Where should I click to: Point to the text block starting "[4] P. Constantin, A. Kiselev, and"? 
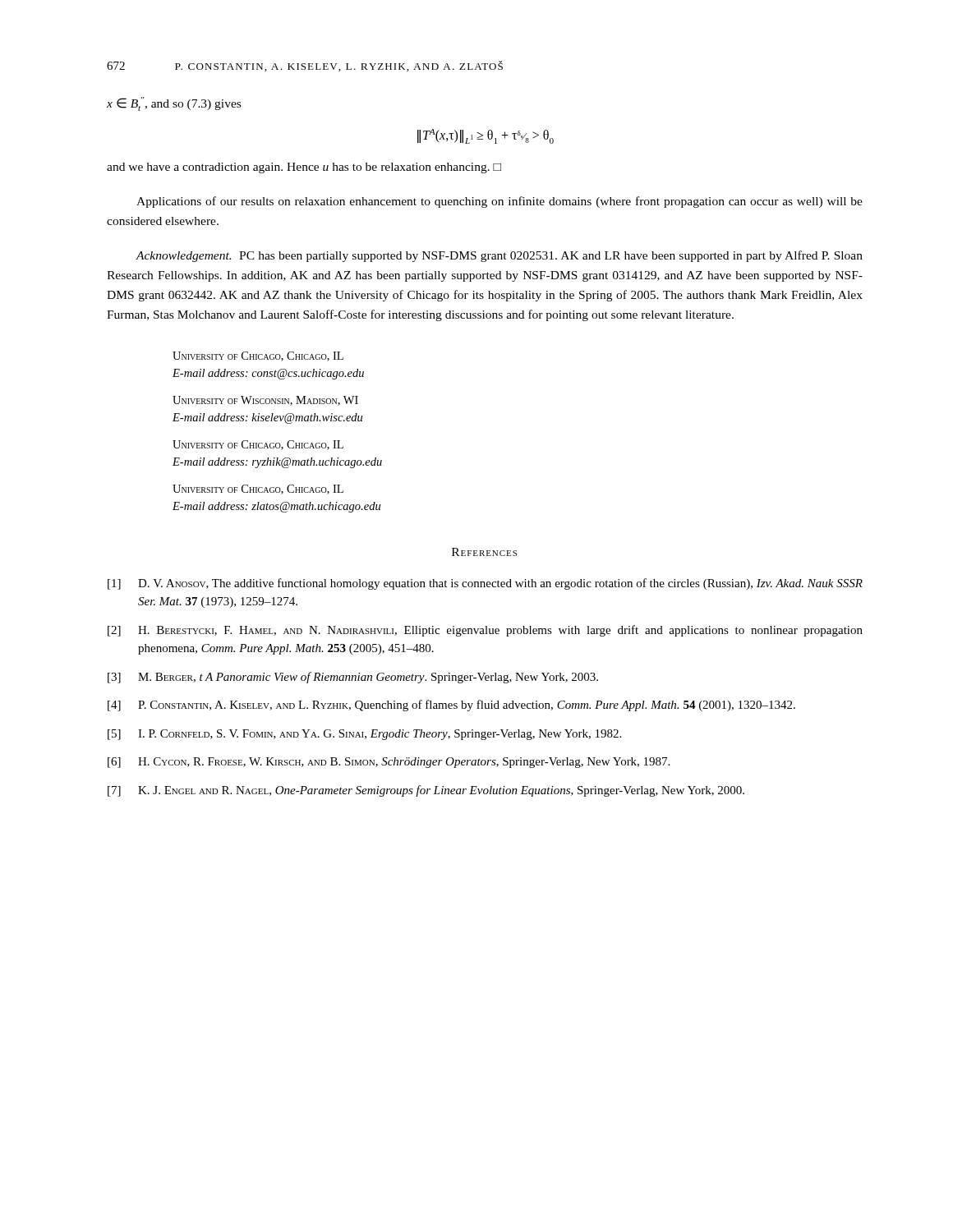click(485, 705)
